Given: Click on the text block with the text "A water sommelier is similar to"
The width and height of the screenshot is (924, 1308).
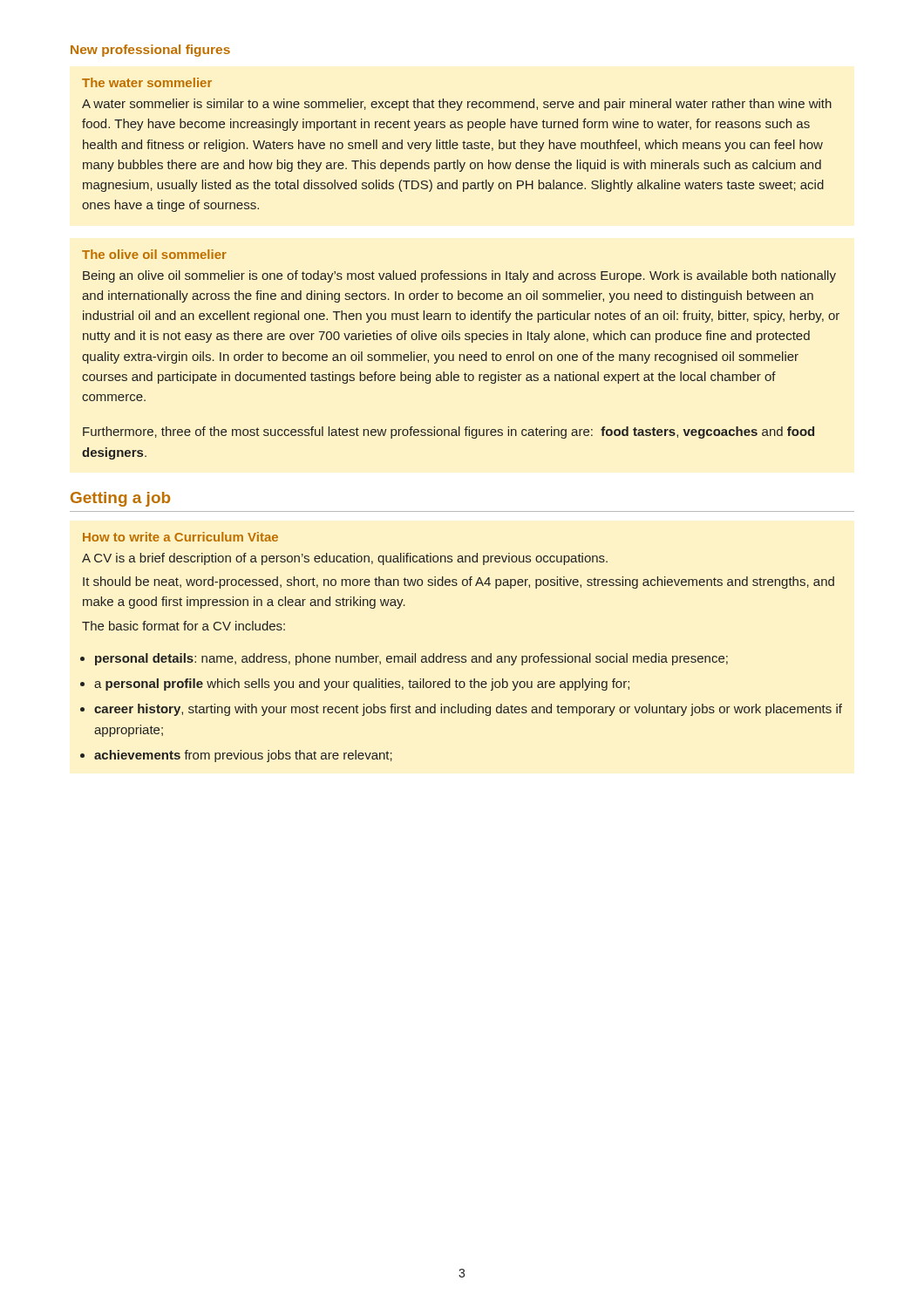Looking at the screenshot, I should pos(457,154).
